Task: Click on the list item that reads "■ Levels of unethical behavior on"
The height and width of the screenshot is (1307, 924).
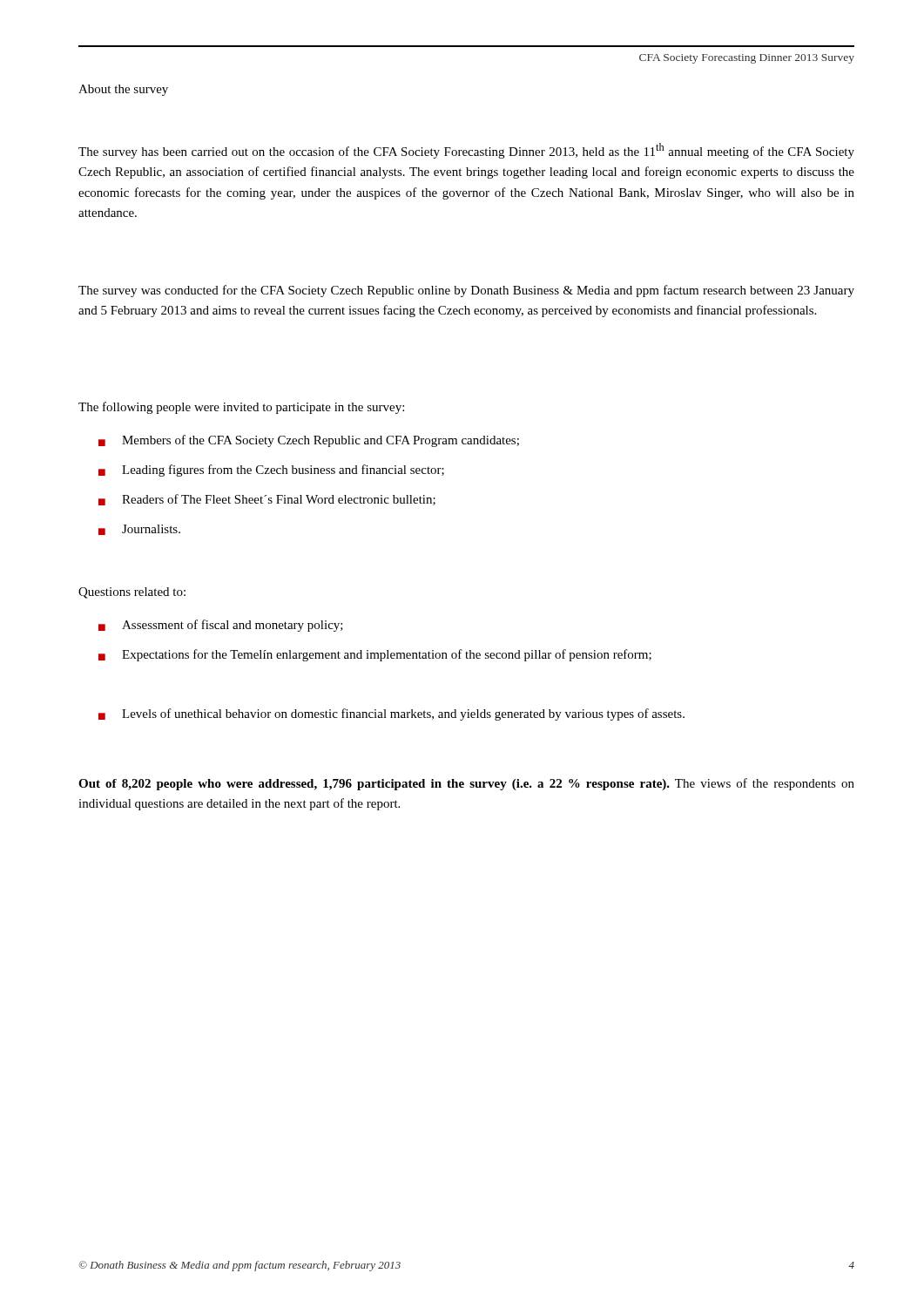Action: [x=404, y=715]
